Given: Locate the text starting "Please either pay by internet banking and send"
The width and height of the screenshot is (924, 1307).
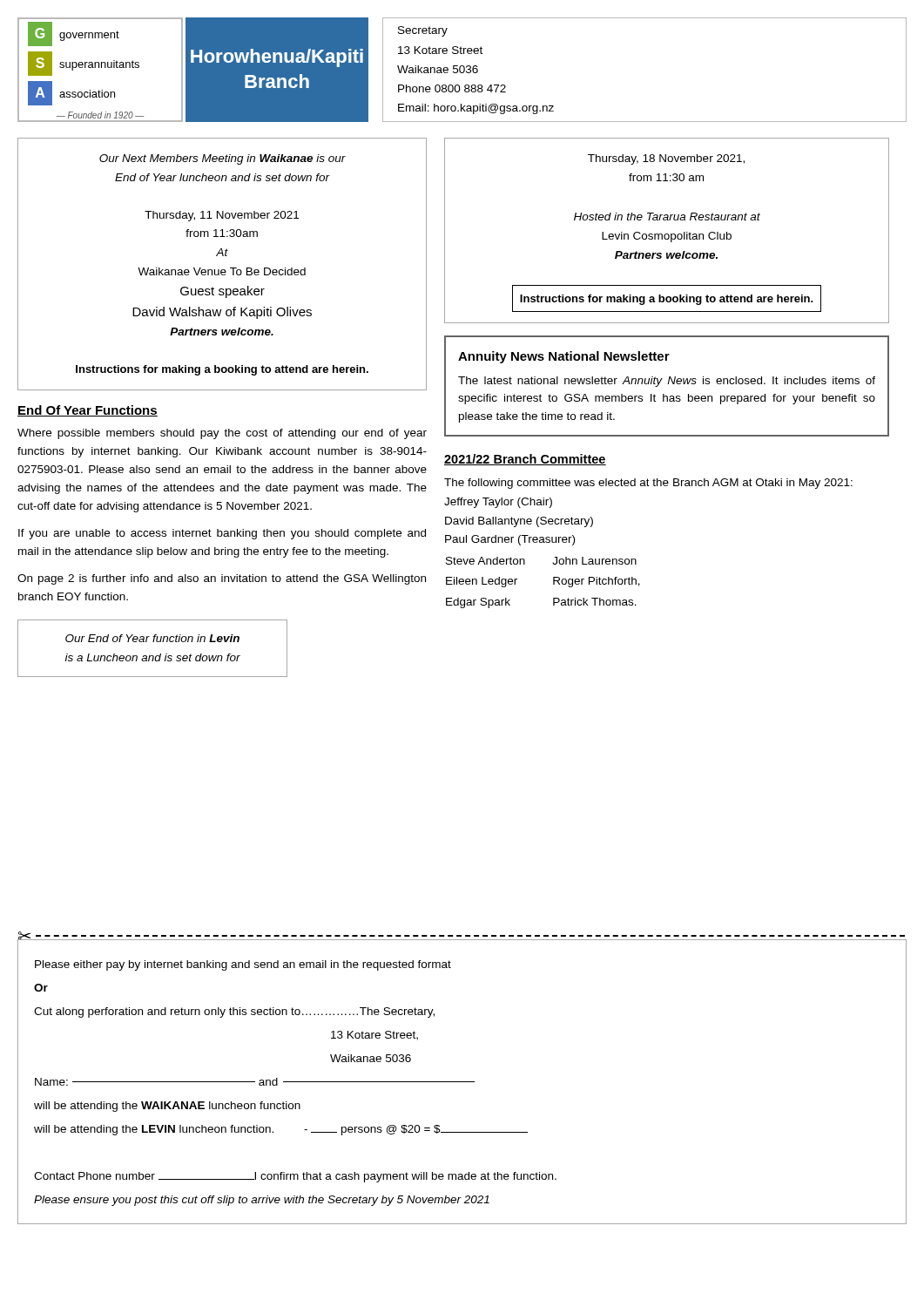Looking at the screenshot, I should click(x=462, y=1082).
